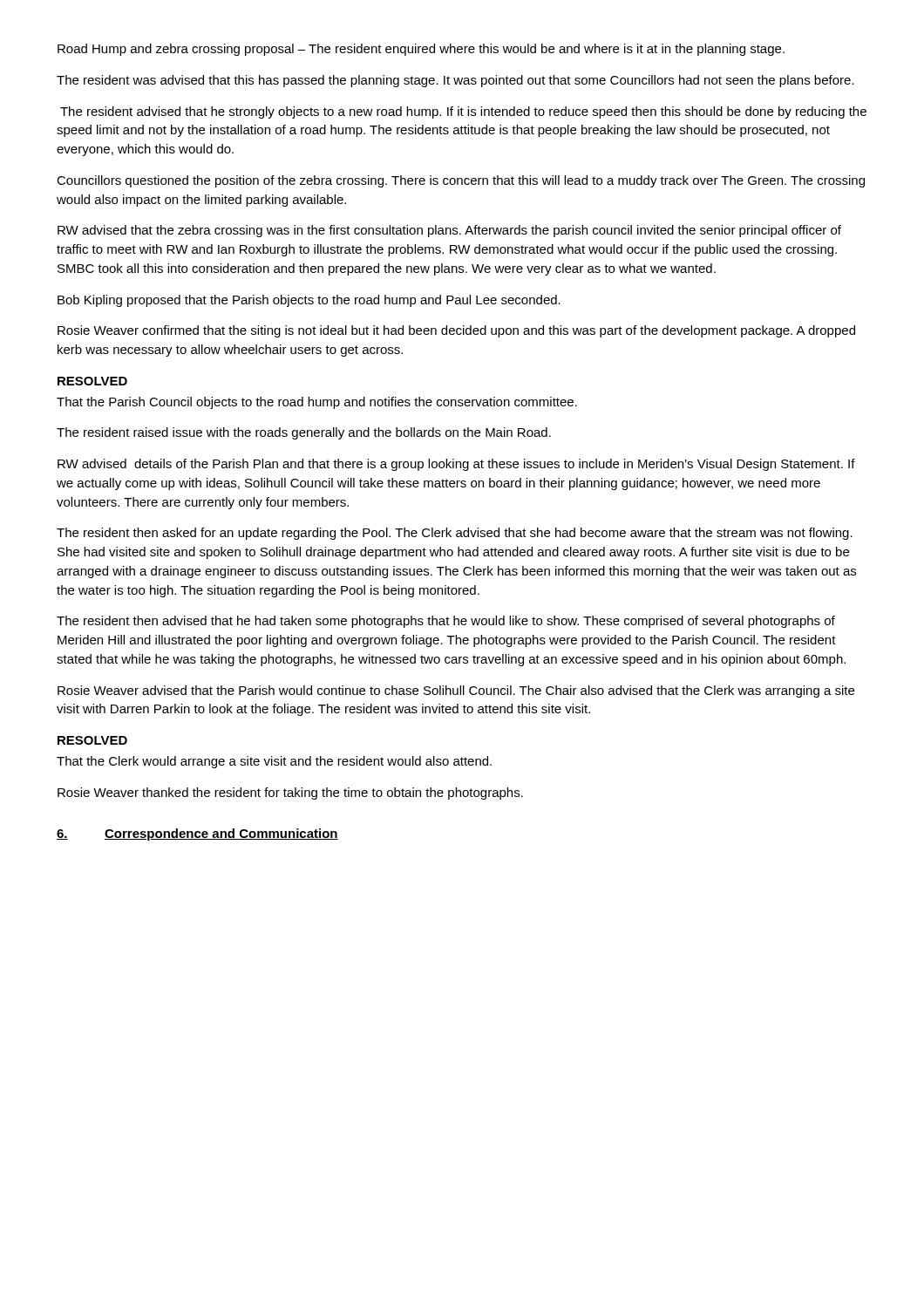Where is the passage that starts "The resident raised issue with the roads generally"?
The image size is (924, 1308).
coord(304,432)
